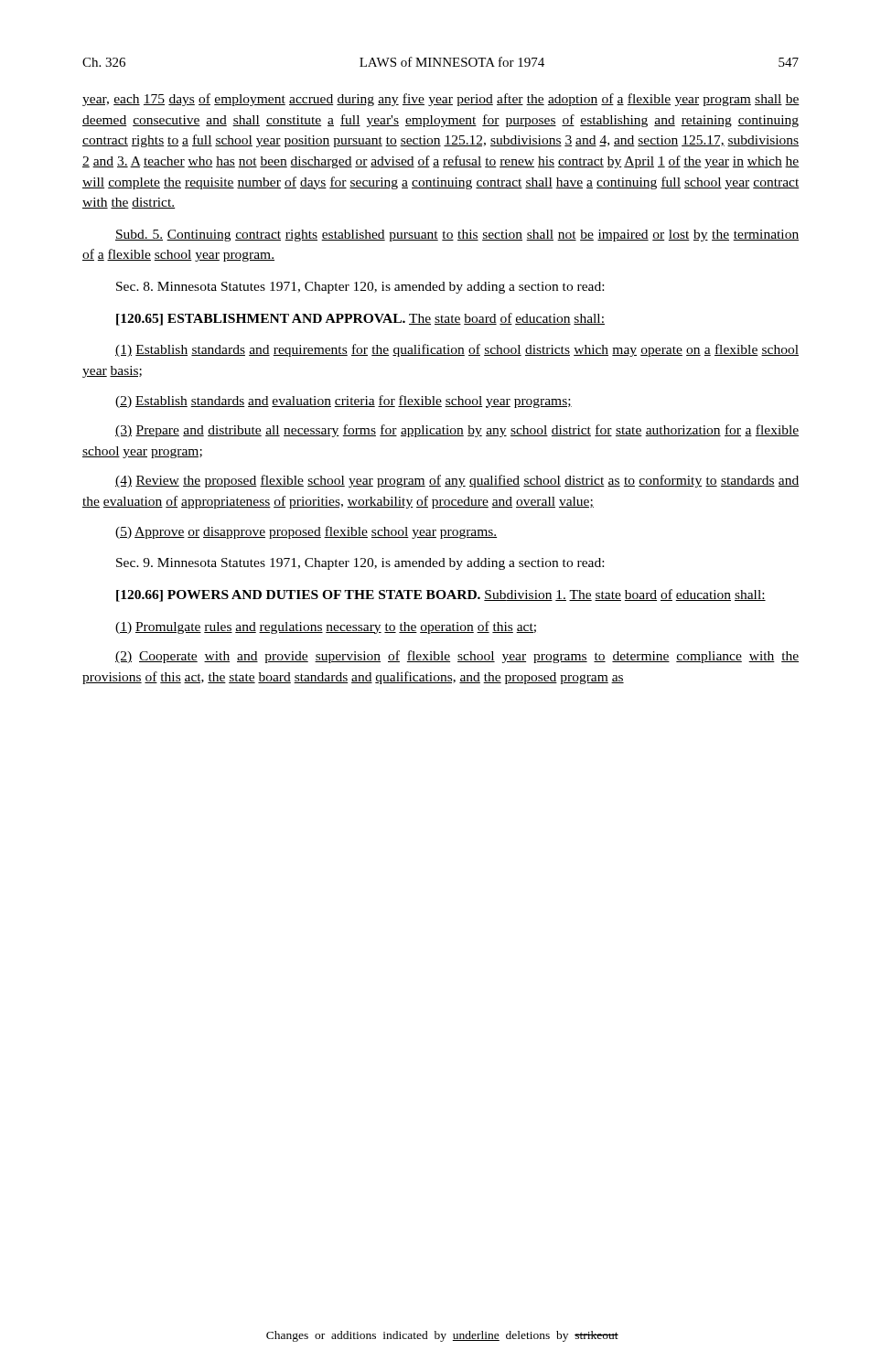This screenshot has height=1372, width=881.
Task: Locate the block of text that opens with "Subd. 5. Continuing contract rights"
Action: pyautogui.click(x=440, y=245)
